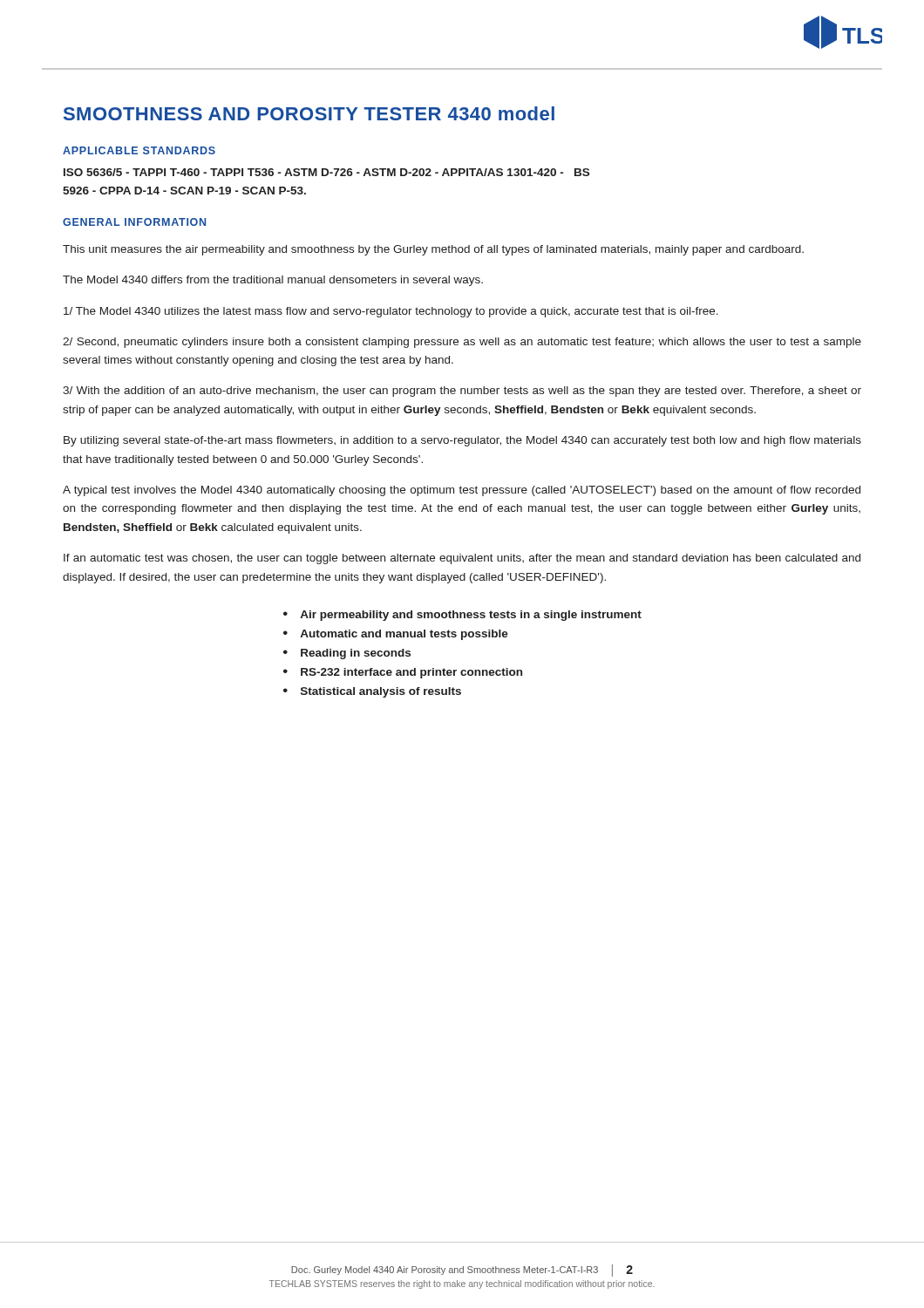Viewport: 924px width, 1308px height.
Task: Find the block on this page that starts "If an automatic"
Action: tap(462, 567)
